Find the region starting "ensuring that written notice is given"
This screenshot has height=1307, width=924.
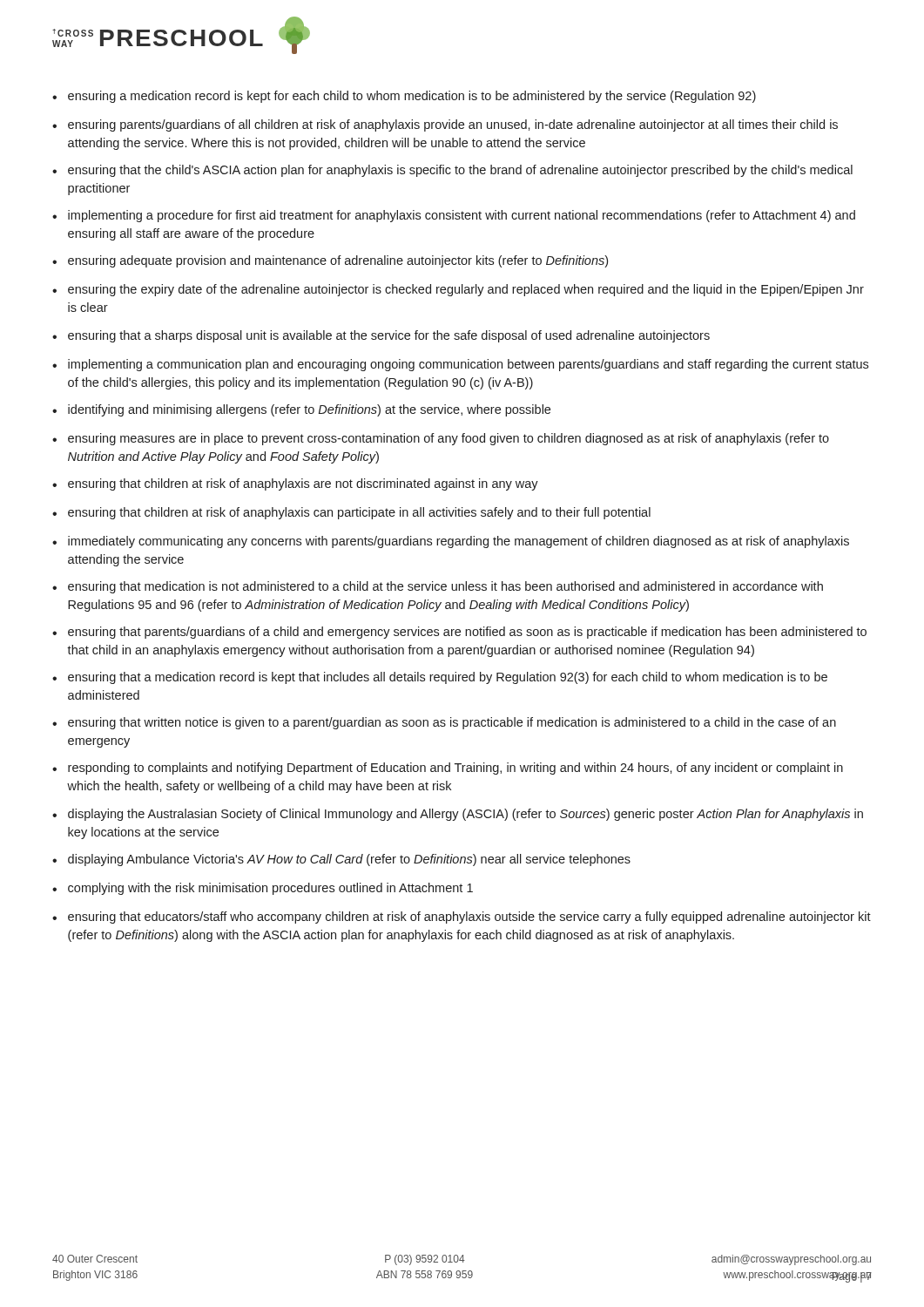470,732
